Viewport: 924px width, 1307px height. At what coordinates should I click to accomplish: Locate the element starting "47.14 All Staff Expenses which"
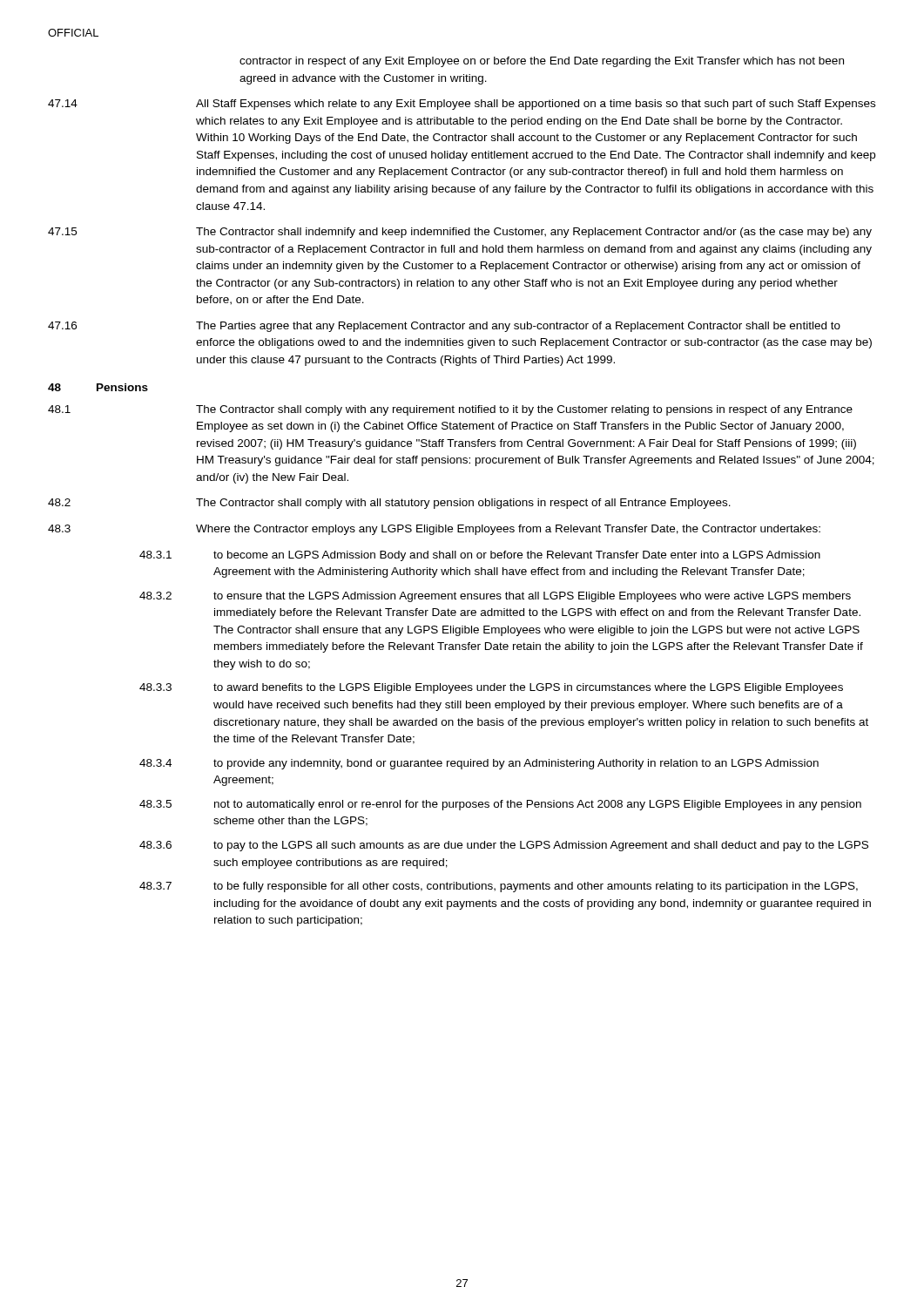[x=462, y=155]
